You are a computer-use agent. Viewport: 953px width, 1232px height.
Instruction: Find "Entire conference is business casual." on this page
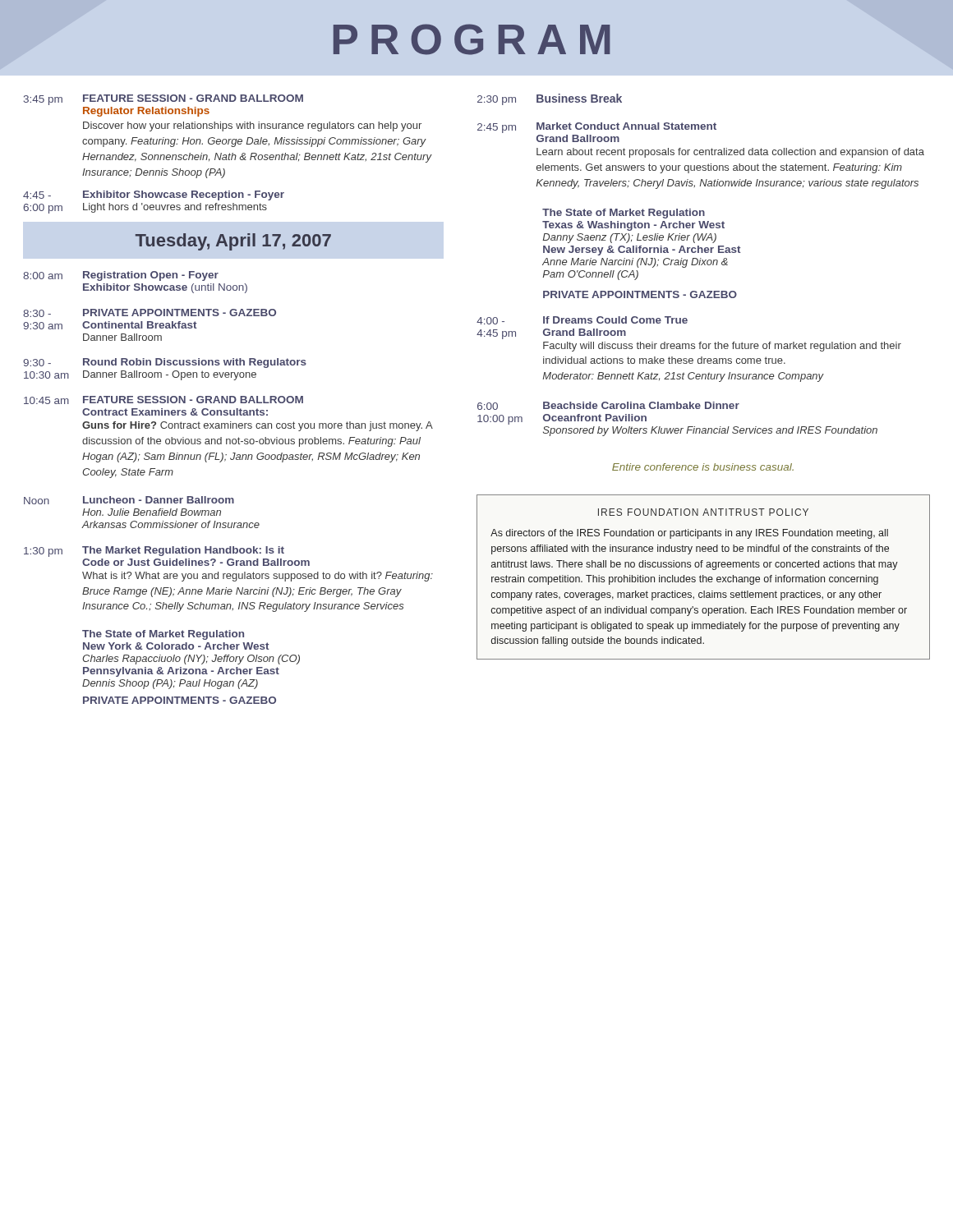[703, 467]
